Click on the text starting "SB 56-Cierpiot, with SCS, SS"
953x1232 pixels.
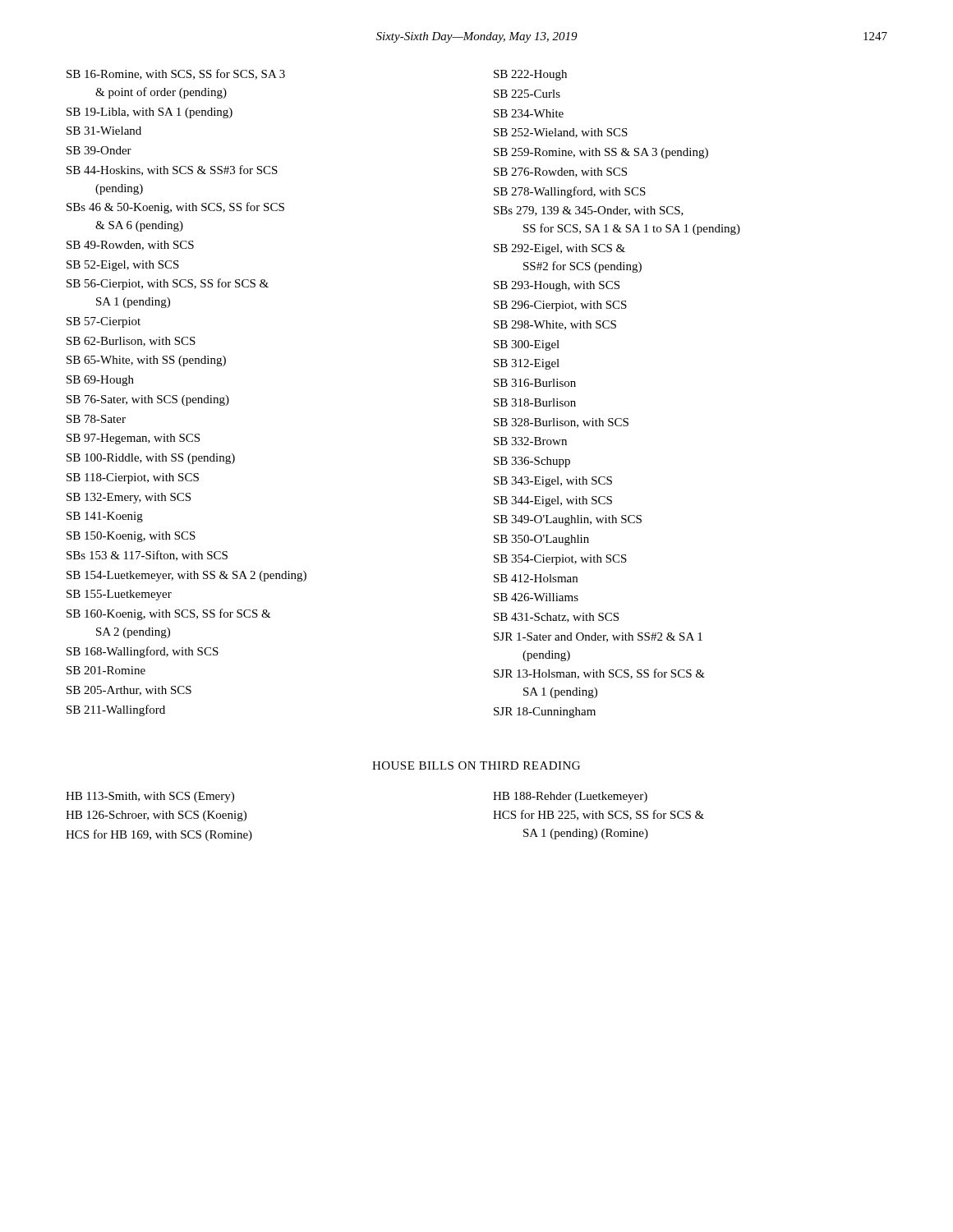(x=167, y=292)
